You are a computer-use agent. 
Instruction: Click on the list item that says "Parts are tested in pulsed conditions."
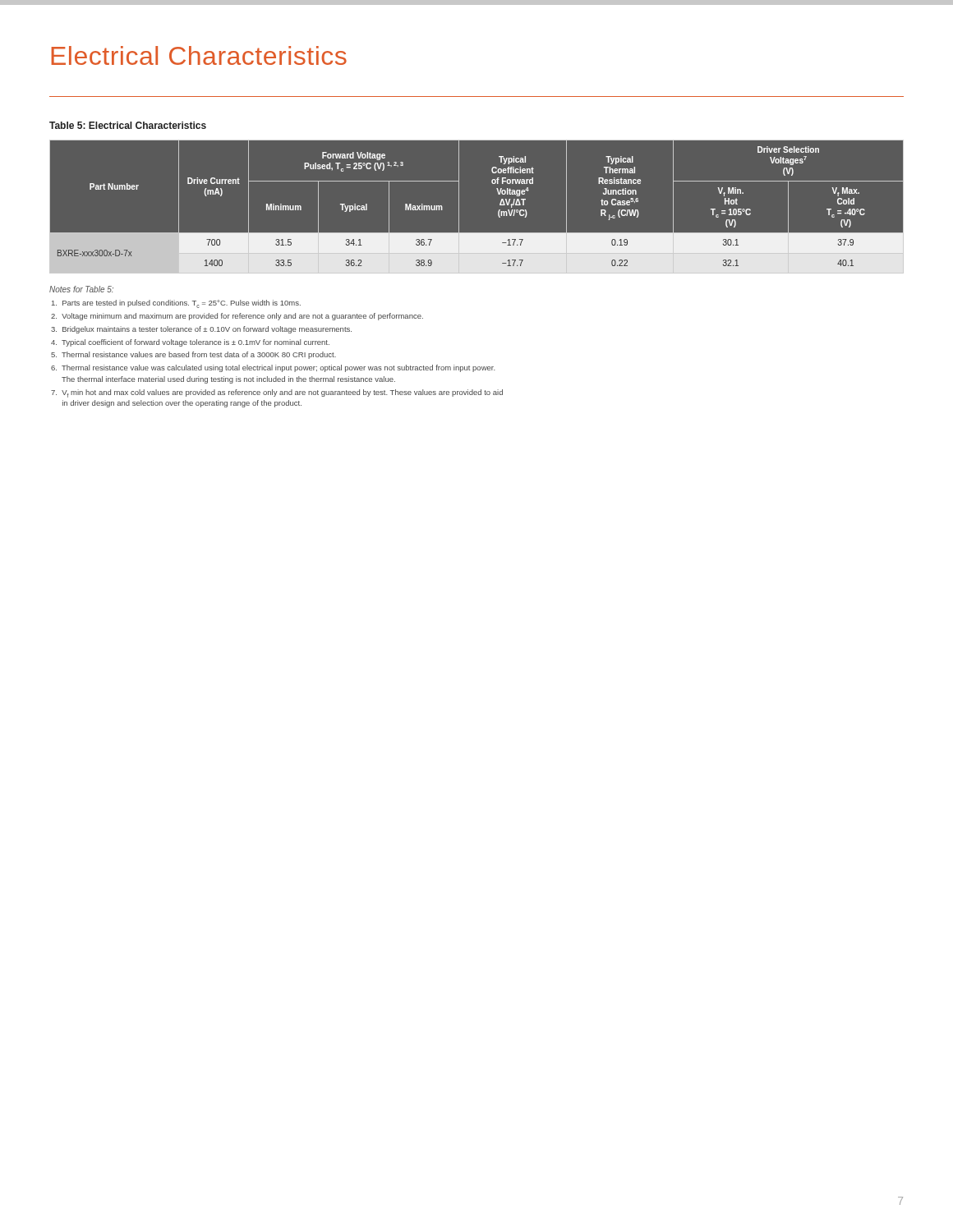point(176,304)
